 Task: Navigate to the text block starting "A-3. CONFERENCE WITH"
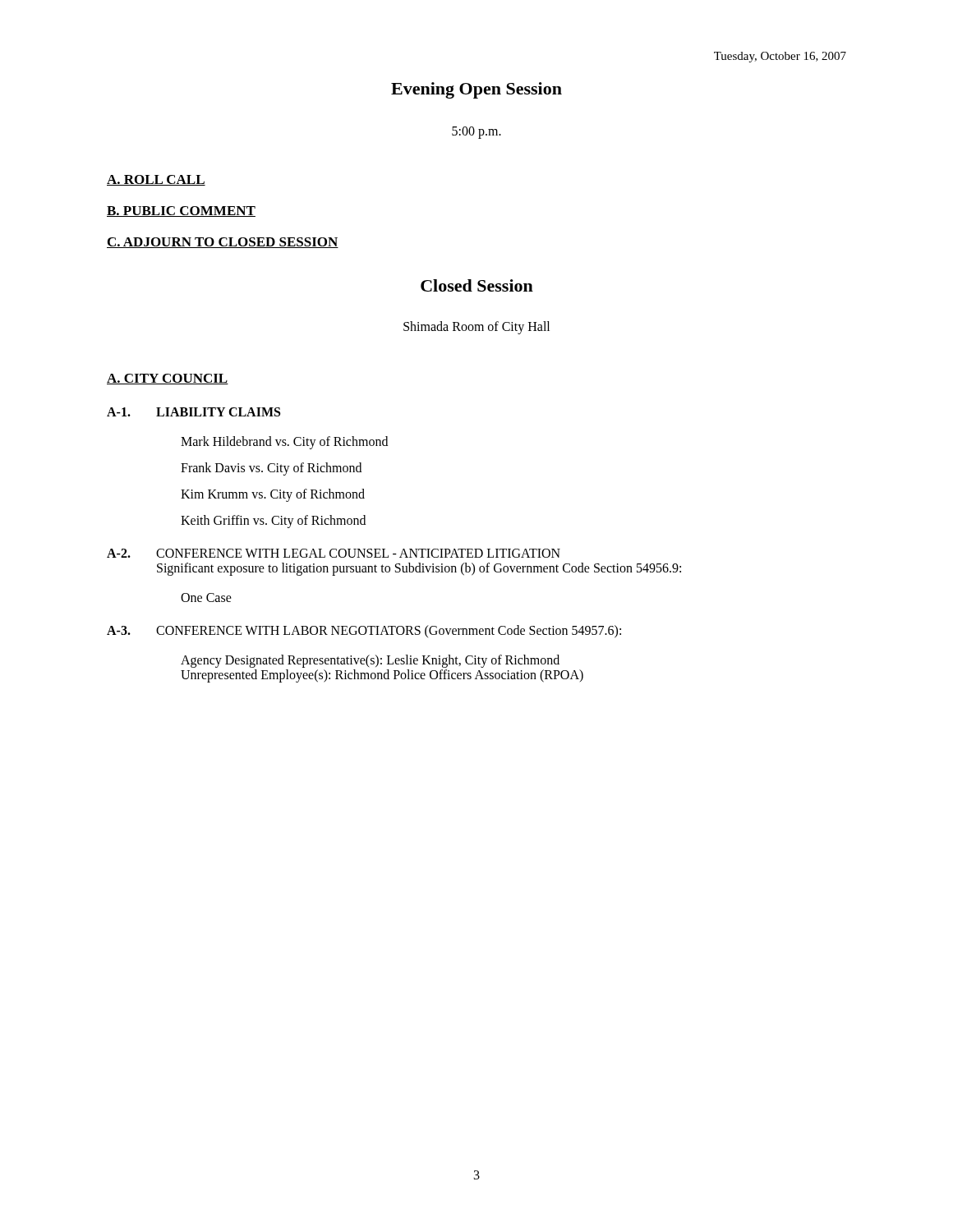476,631
